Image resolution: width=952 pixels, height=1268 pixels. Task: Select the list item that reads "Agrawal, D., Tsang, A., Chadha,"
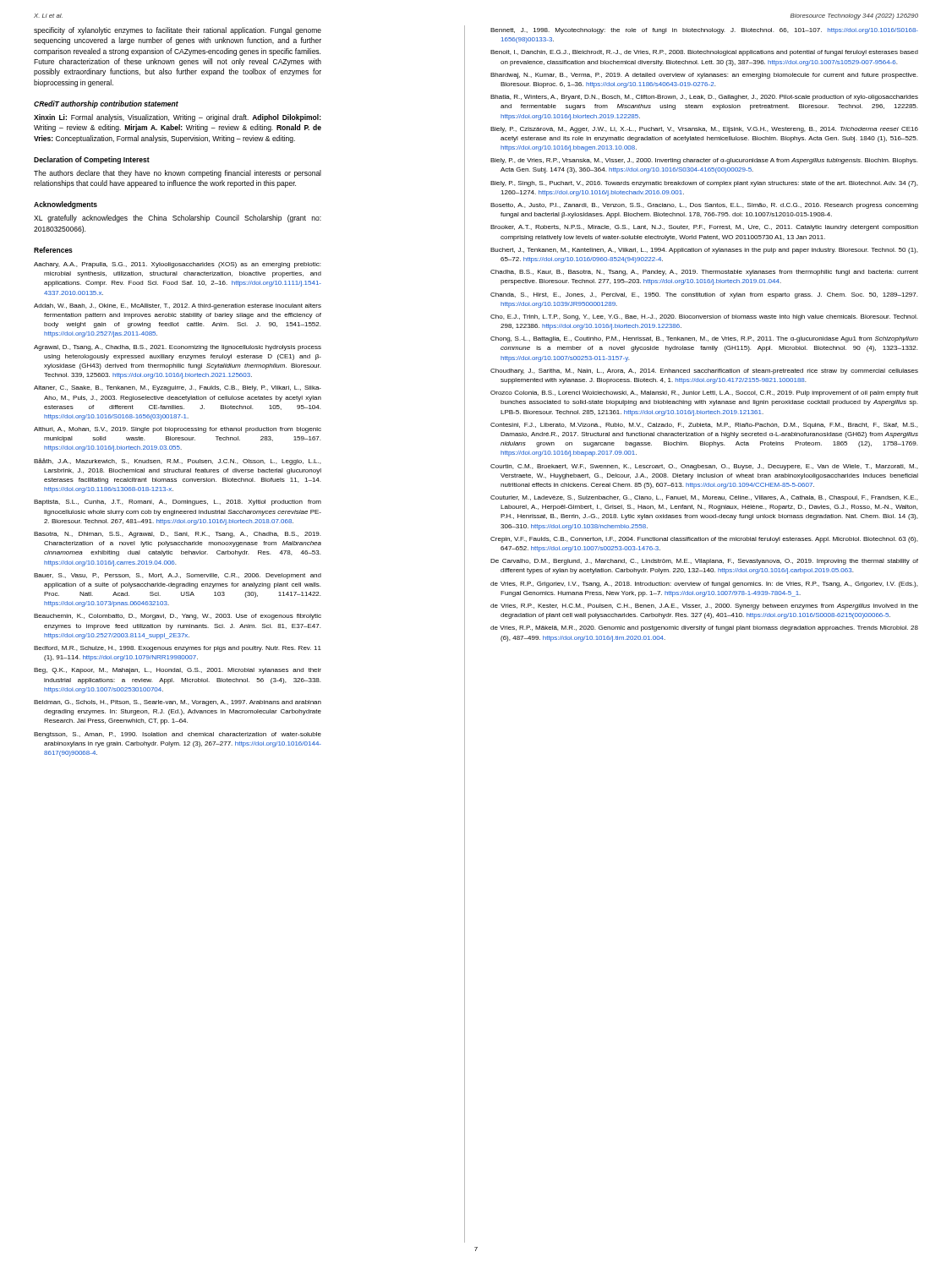click(x=178, y=361)
